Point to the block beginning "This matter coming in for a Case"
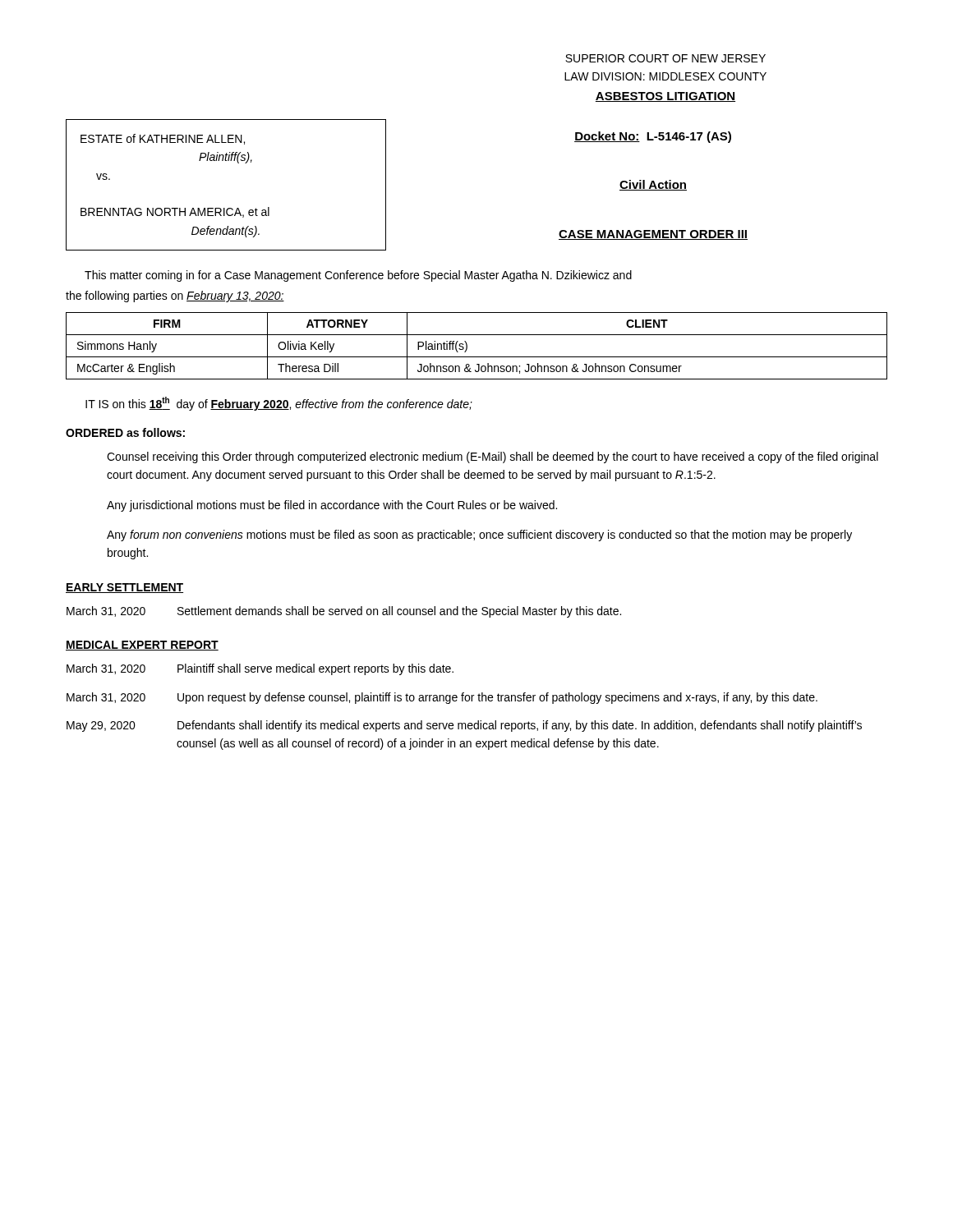The image size is (953, 1232). pos(349,275)
